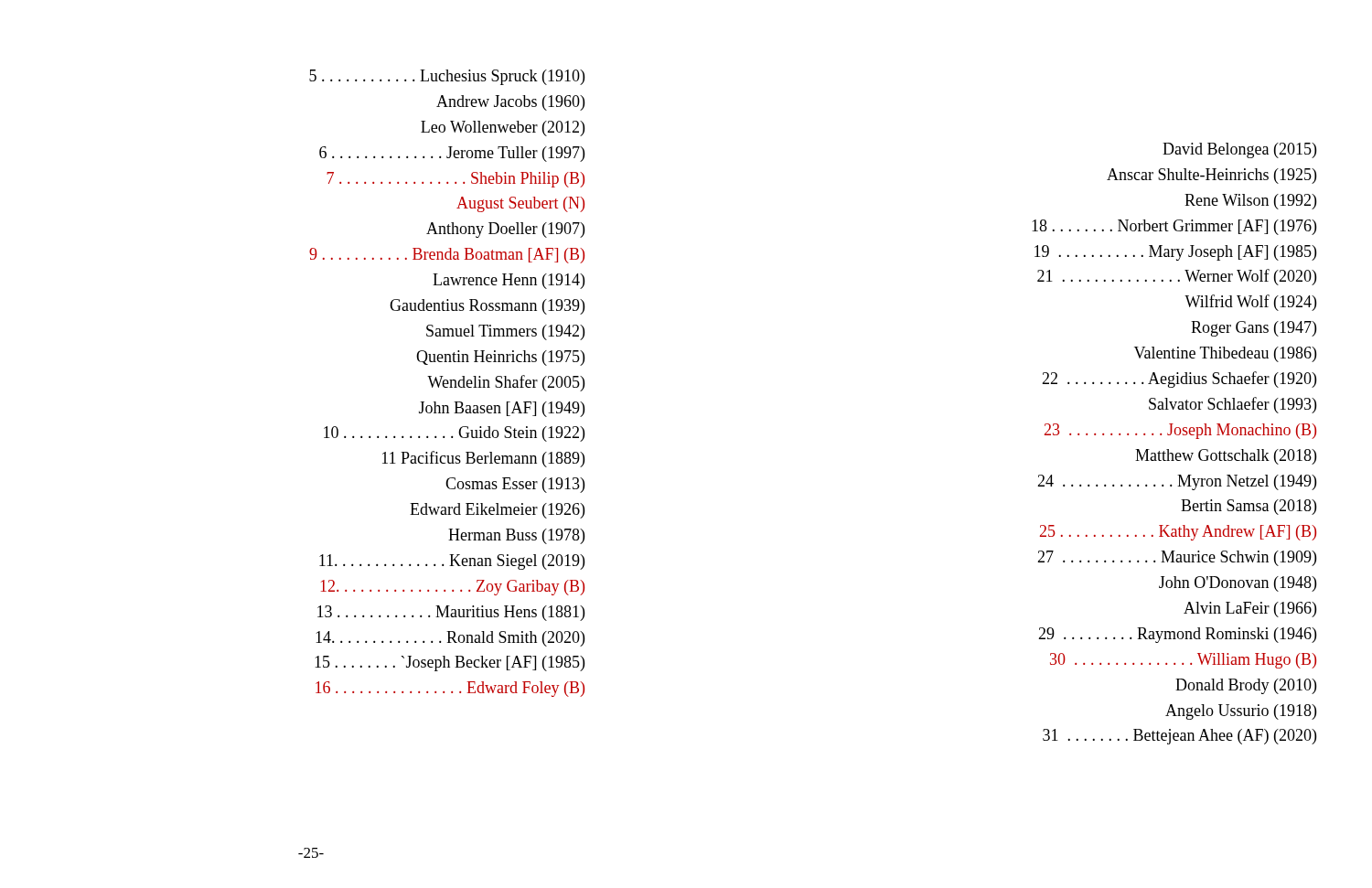The image size is (1372, 888).
Task: Select the list item that reads "16 . . . ."
Action: tap(450, 688)
